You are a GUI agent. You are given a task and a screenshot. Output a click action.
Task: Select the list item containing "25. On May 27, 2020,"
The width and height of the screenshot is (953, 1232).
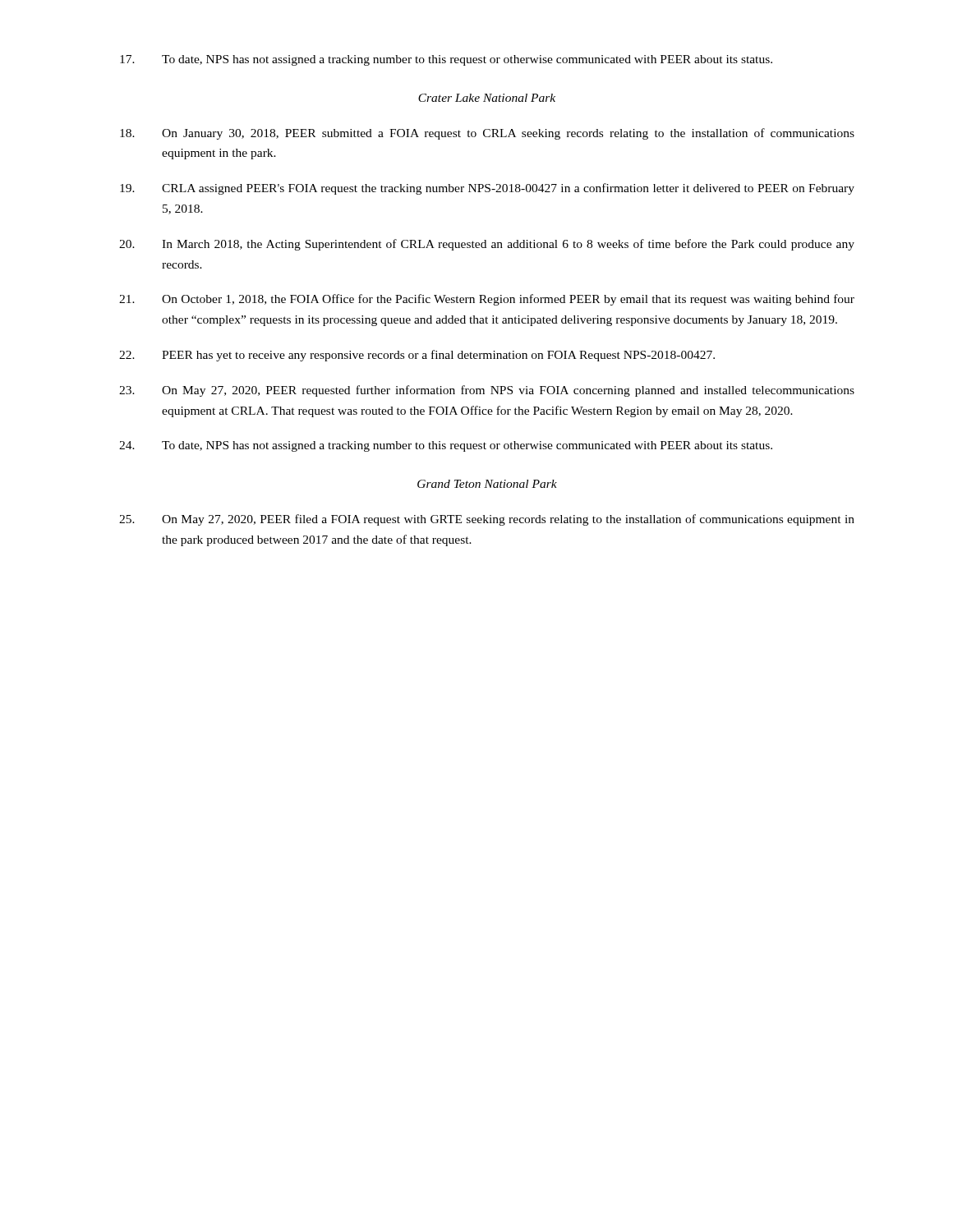(x=487, y=530)
